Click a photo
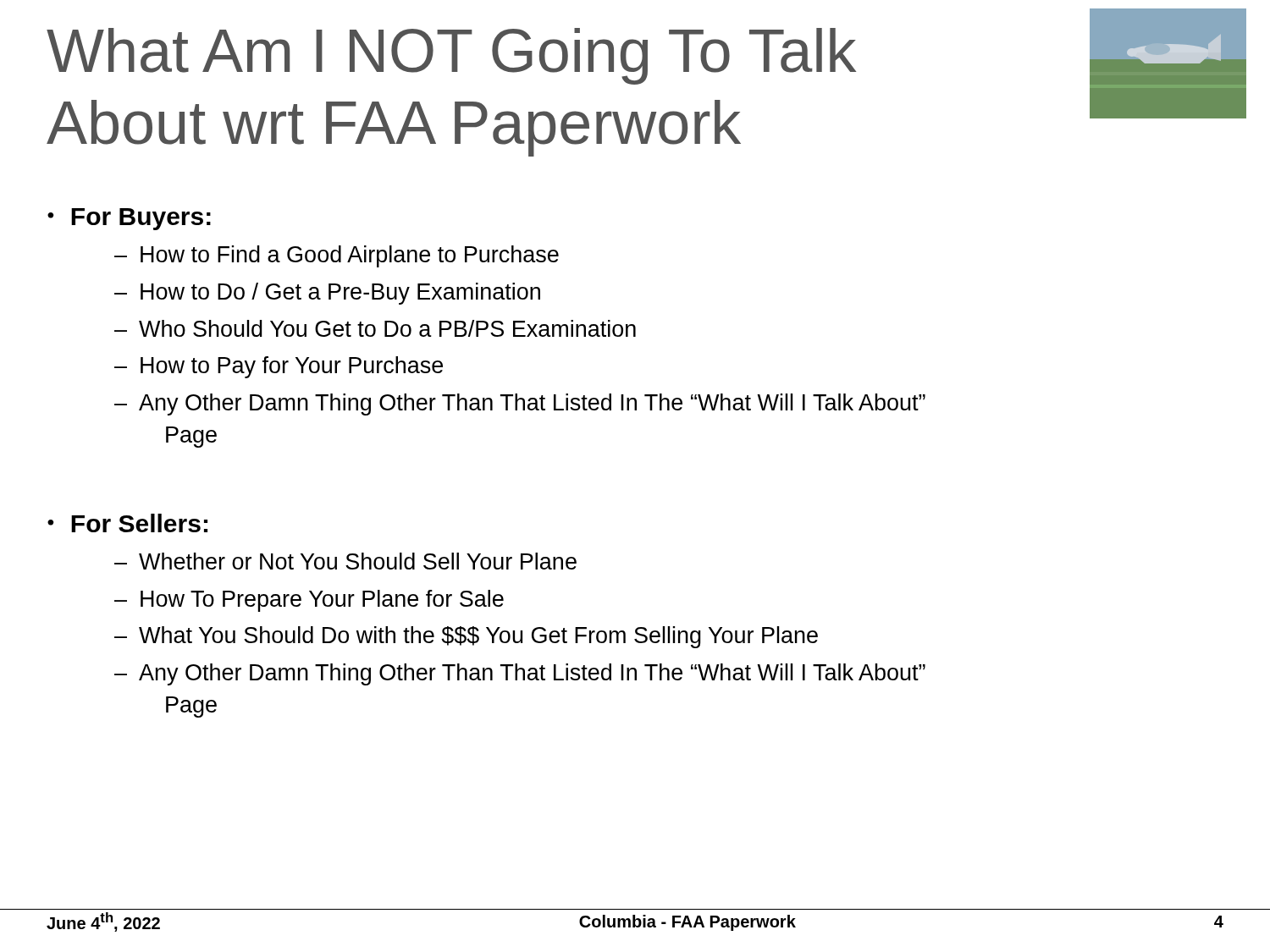Viewport: 1270px width, 952px height. (1168, 63)
